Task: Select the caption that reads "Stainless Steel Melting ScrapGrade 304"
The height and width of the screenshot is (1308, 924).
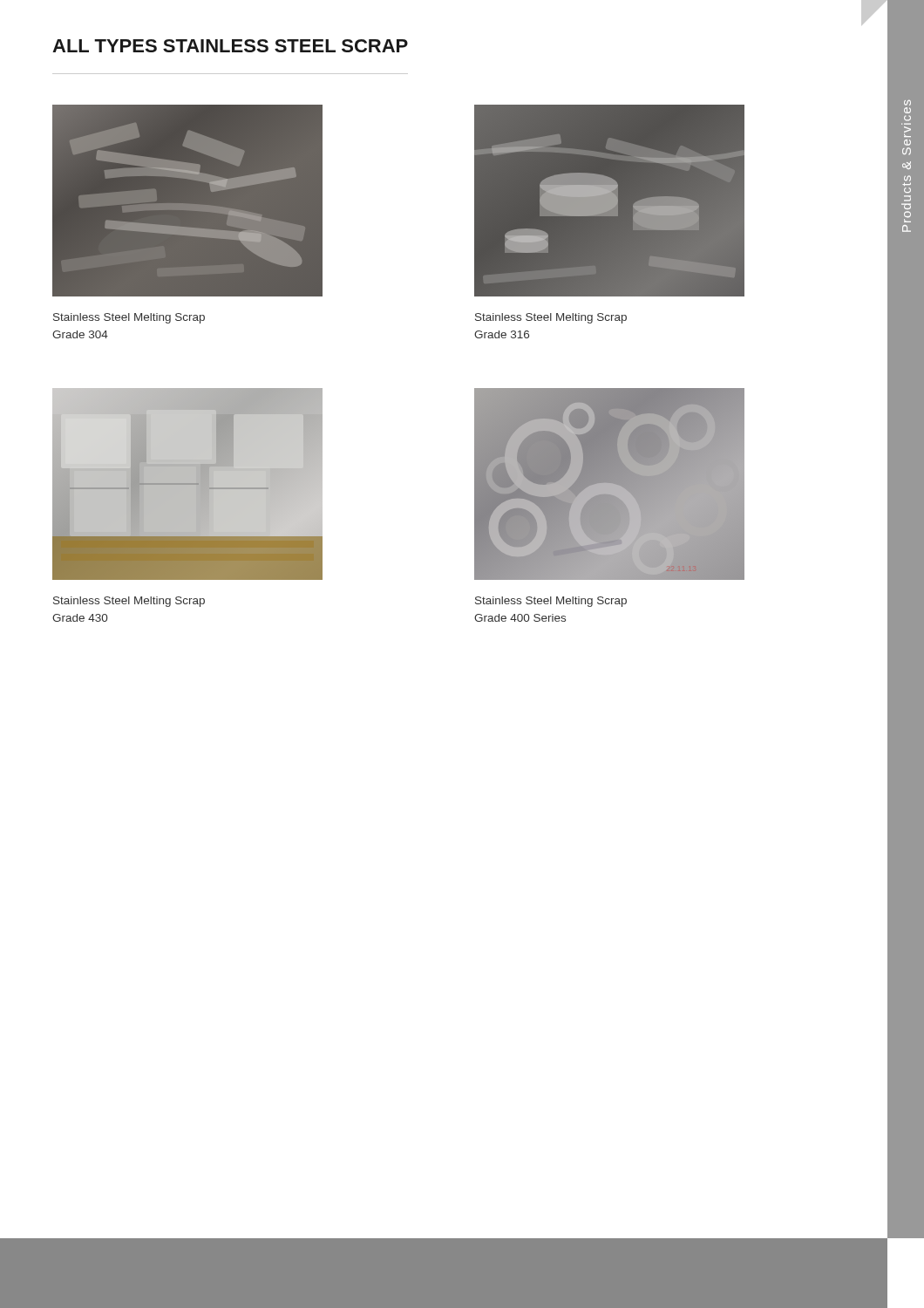Action: pyautogui.click(x=129, y=326)
